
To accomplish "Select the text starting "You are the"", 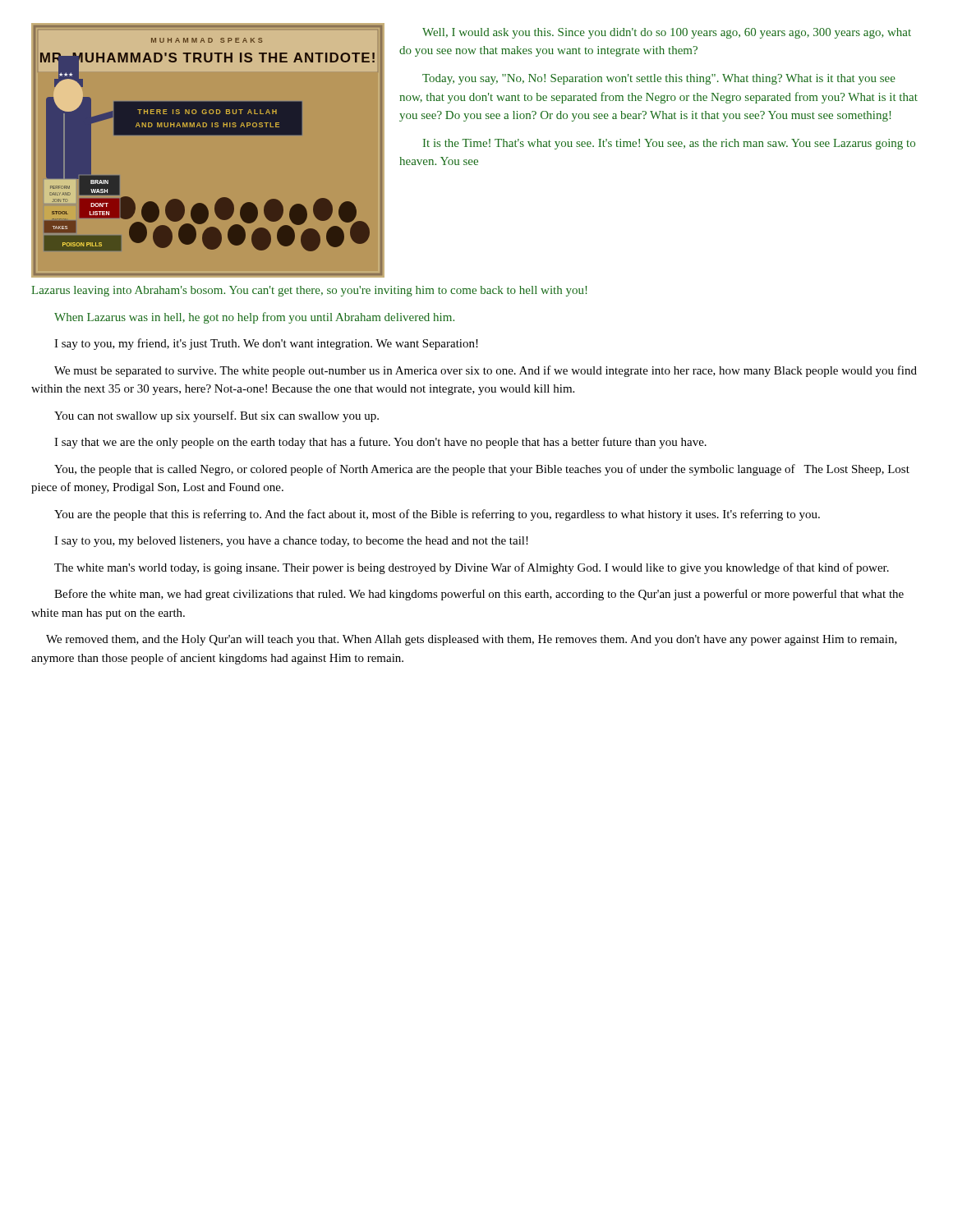I will 437,514.
